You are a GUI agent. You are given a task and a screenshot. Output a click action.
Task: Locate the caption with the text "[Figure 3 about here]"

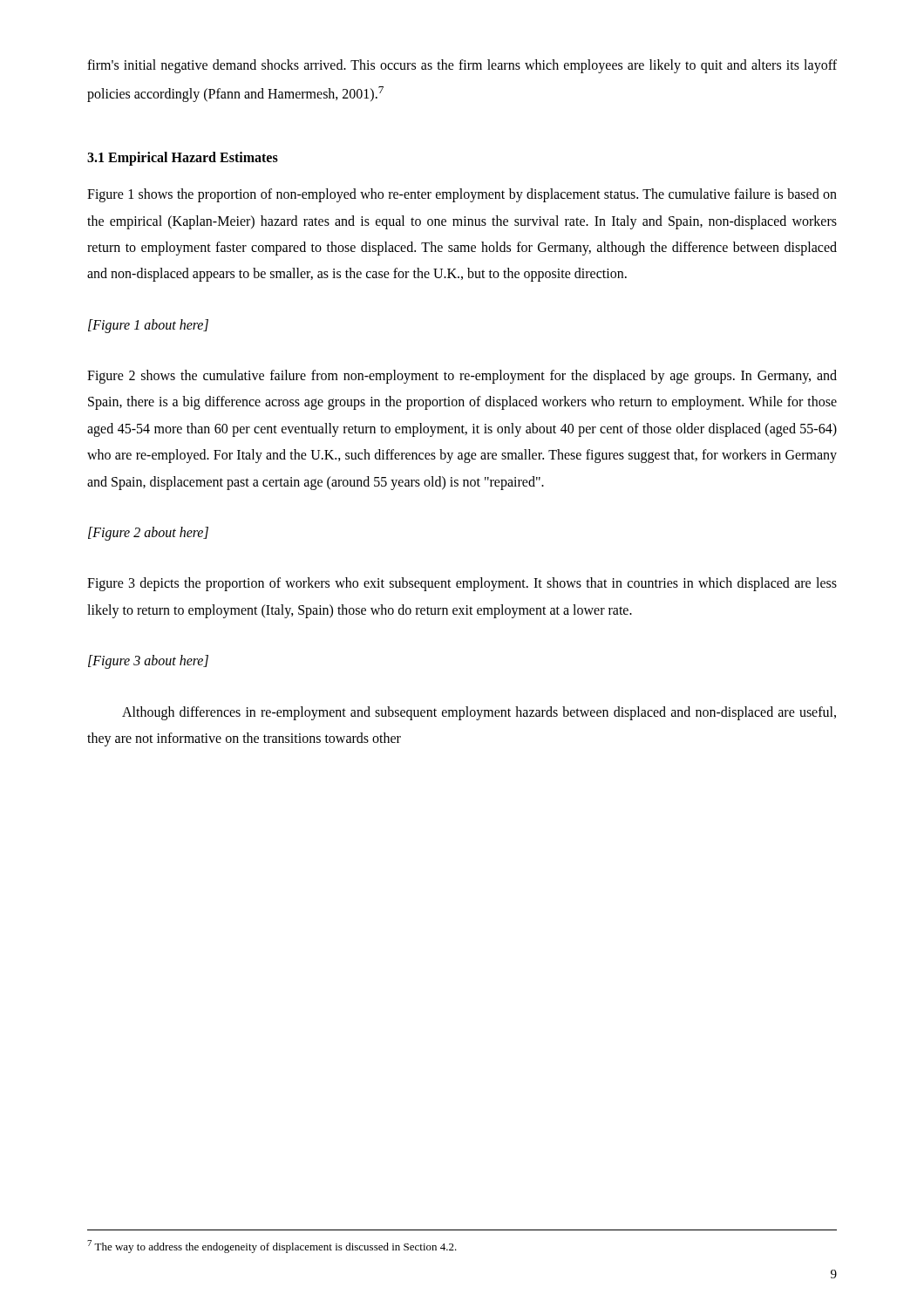pyautogui.click(x=148, y=662)
